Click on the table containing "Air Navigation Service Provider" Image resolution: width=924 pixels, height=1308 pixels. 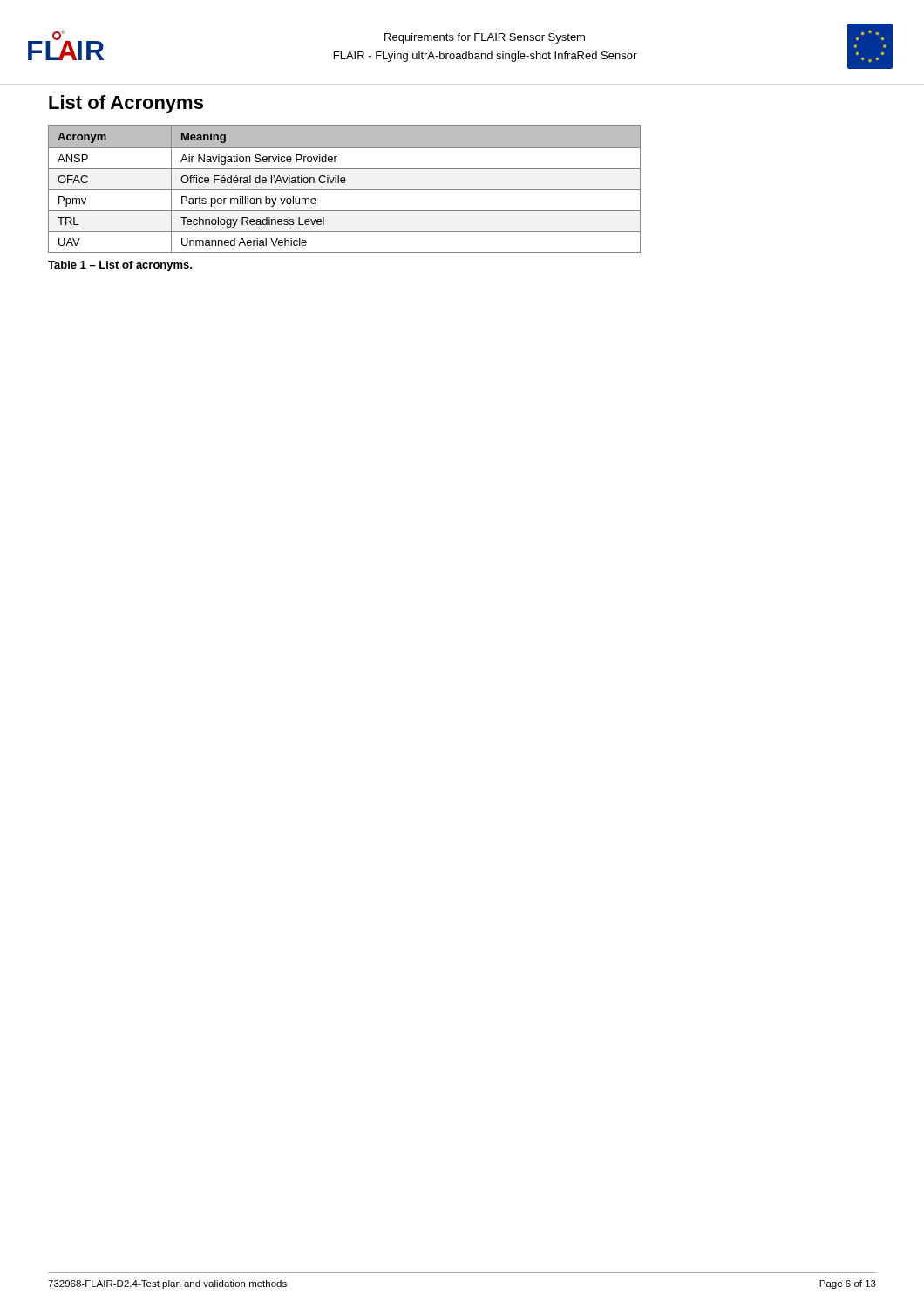pos(462,189)
